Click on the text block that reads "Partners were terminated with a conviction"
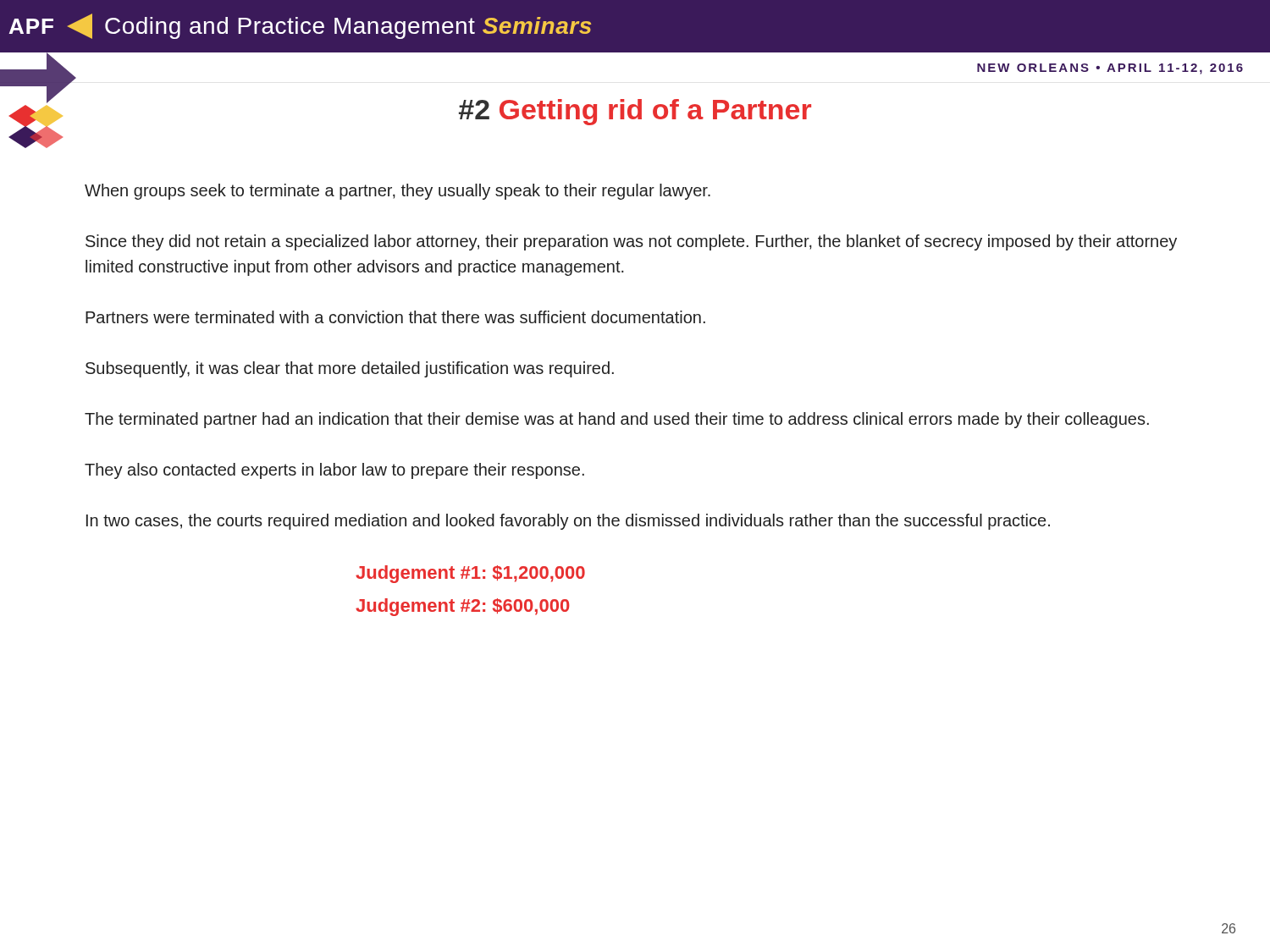This screenshot has height=952, width=1270. click(635, 317)
